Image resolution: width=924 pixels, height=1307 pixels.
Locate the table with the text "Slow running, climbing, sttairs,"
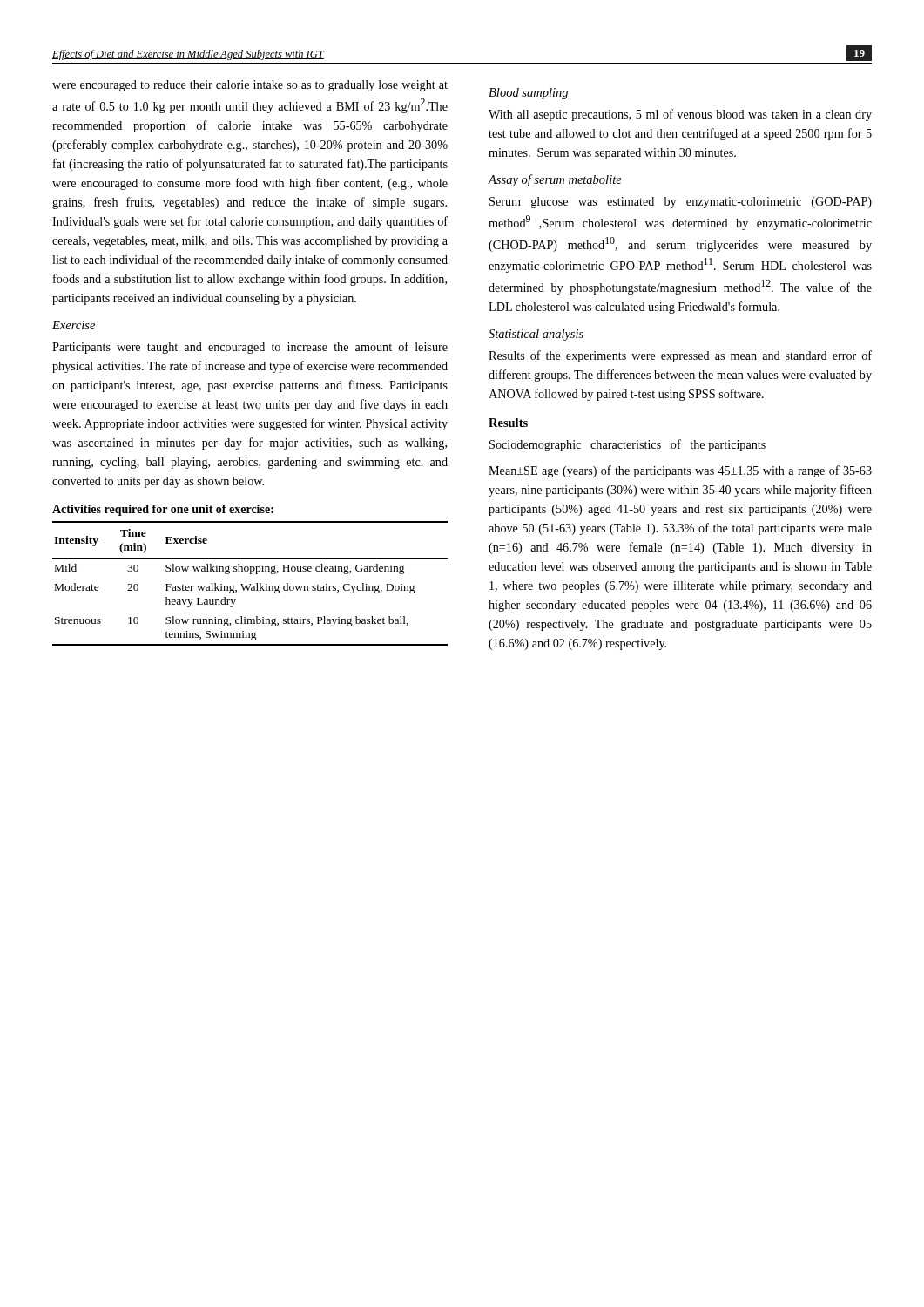click(250, 583)
